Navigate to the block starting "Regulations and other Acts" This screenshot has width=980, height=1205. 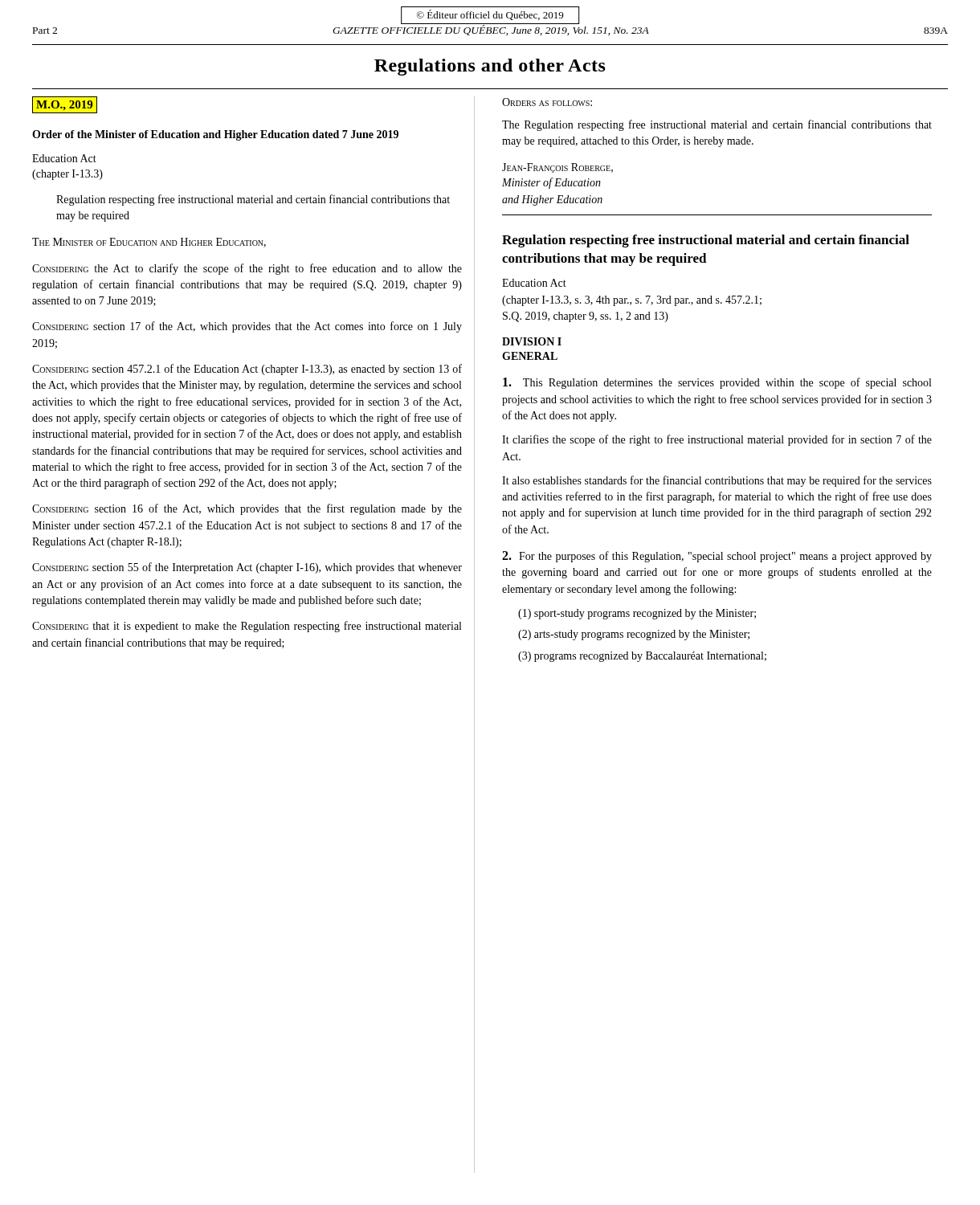click(x=490, y=65)
